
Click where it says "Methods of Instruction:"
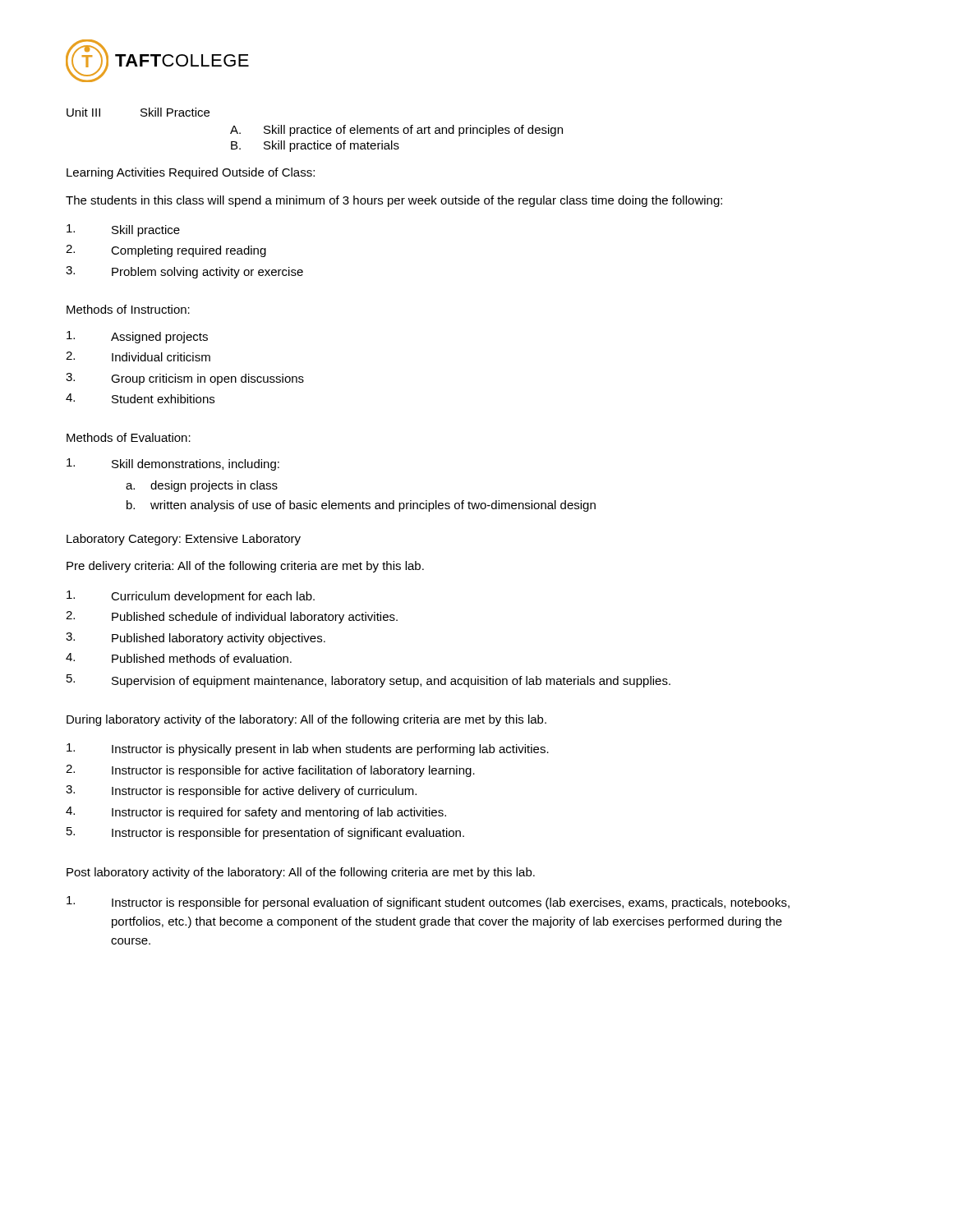(128, 309)
